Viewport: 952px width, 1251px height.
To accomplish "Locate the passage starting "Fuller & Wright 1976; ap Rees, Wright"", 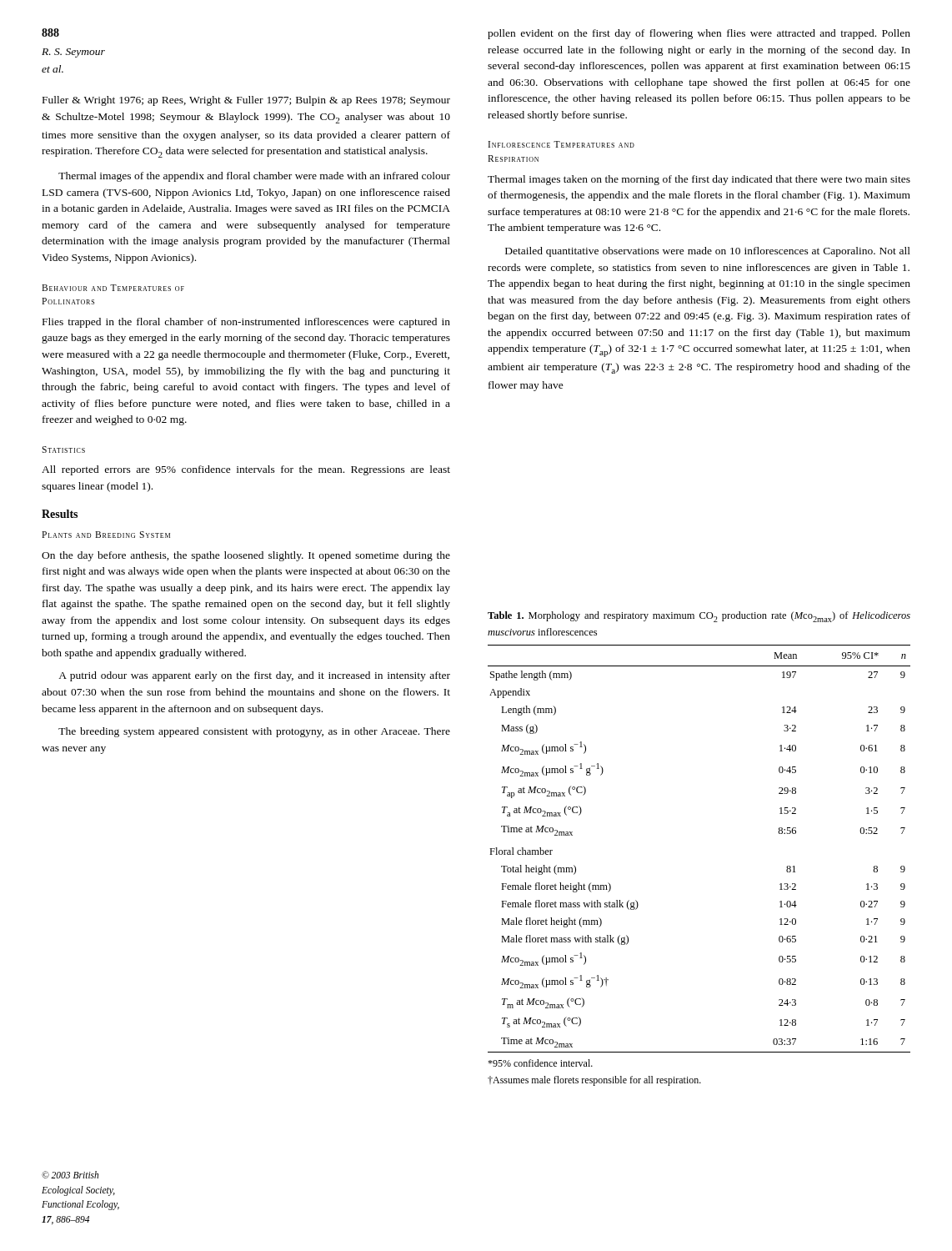I will pyautogui.click(x=246, y=126).
